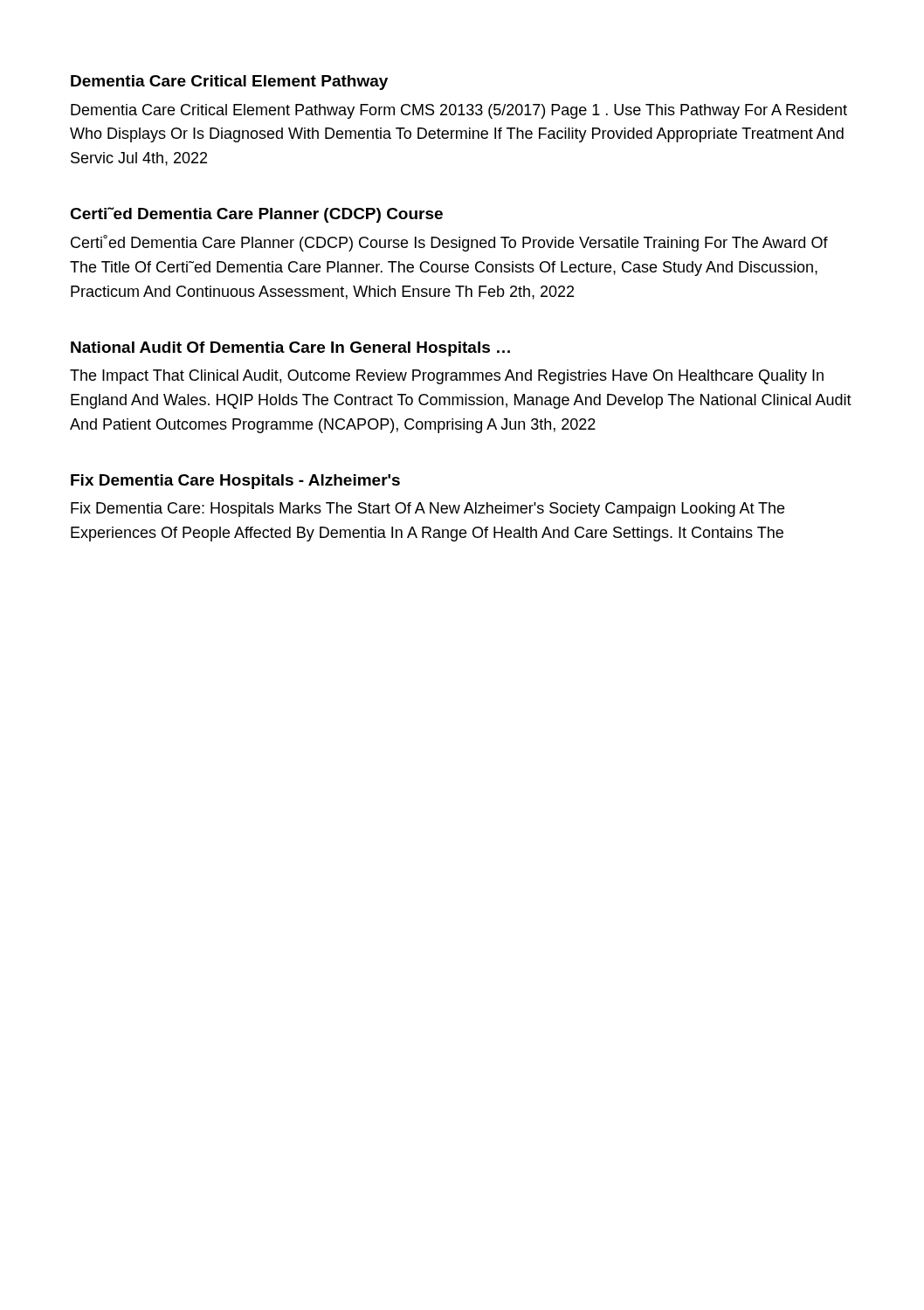Find the text block with the text "Fix Dementia Care:"
924x1310 pixels.
428,521
